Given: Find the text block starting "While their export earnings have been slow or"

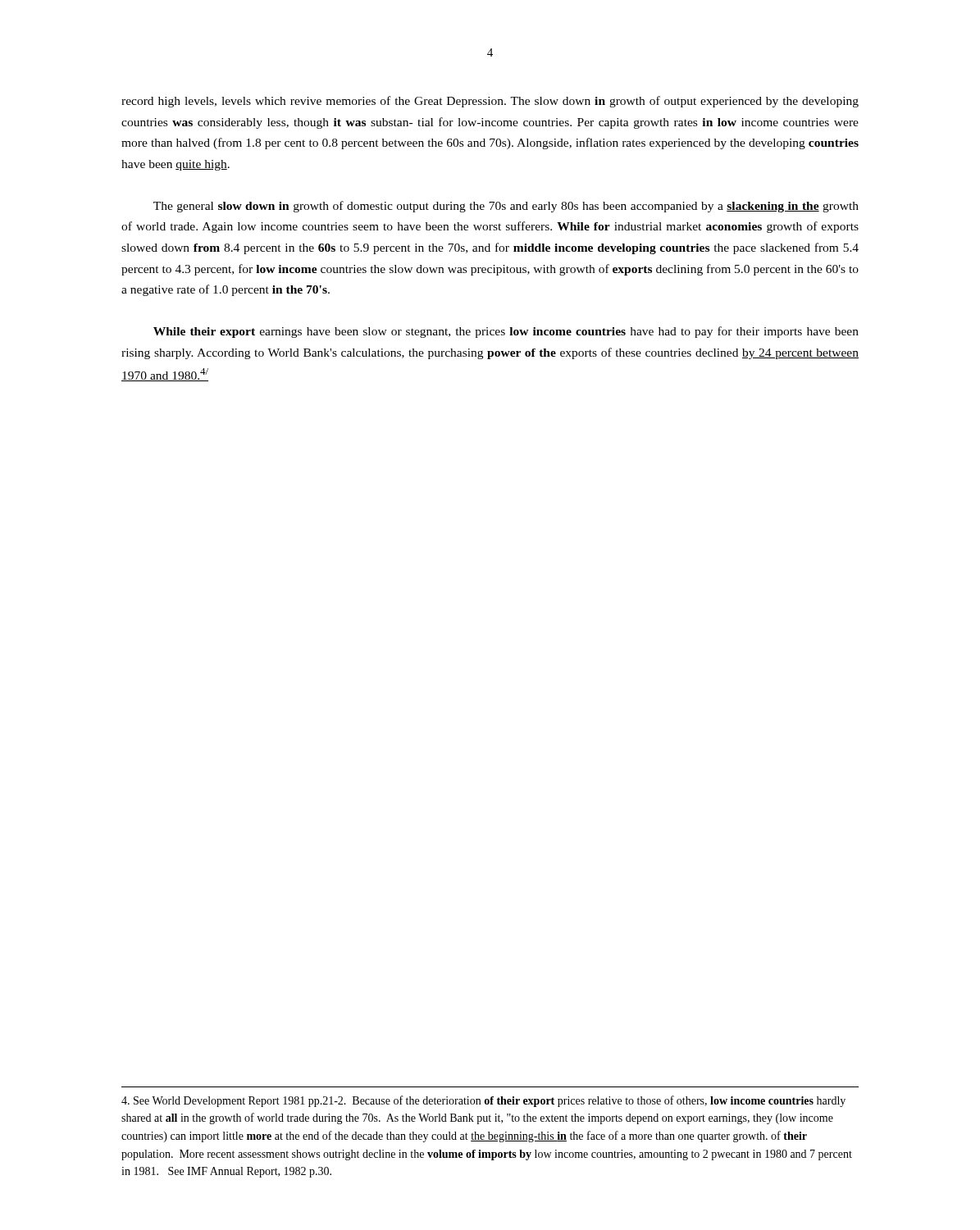Looking at the screenshot, I should tap(490, 353).
